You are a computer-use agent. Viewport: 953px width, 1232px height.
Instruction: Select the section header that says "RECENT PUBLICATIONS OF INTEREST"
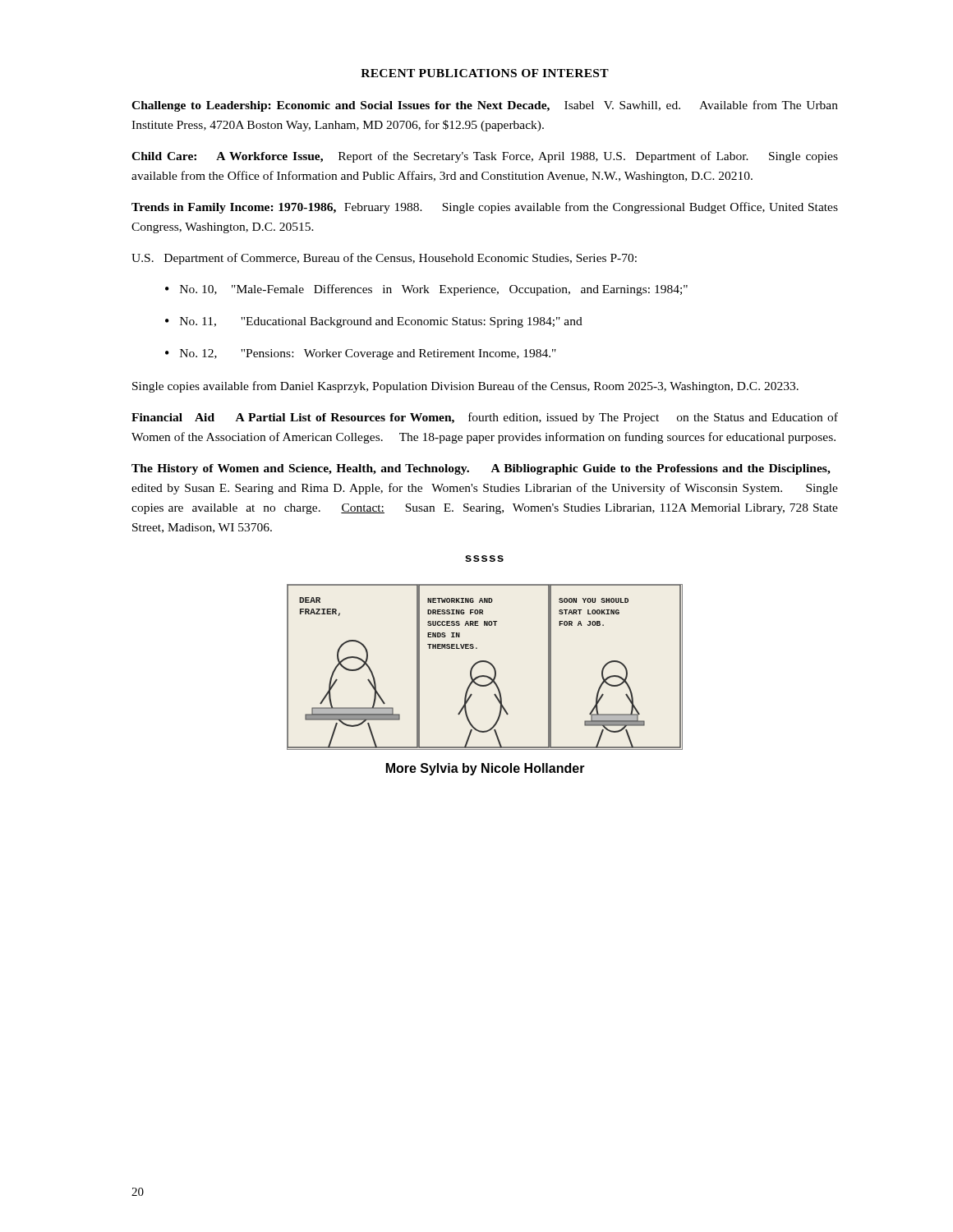tap(485, 73)
